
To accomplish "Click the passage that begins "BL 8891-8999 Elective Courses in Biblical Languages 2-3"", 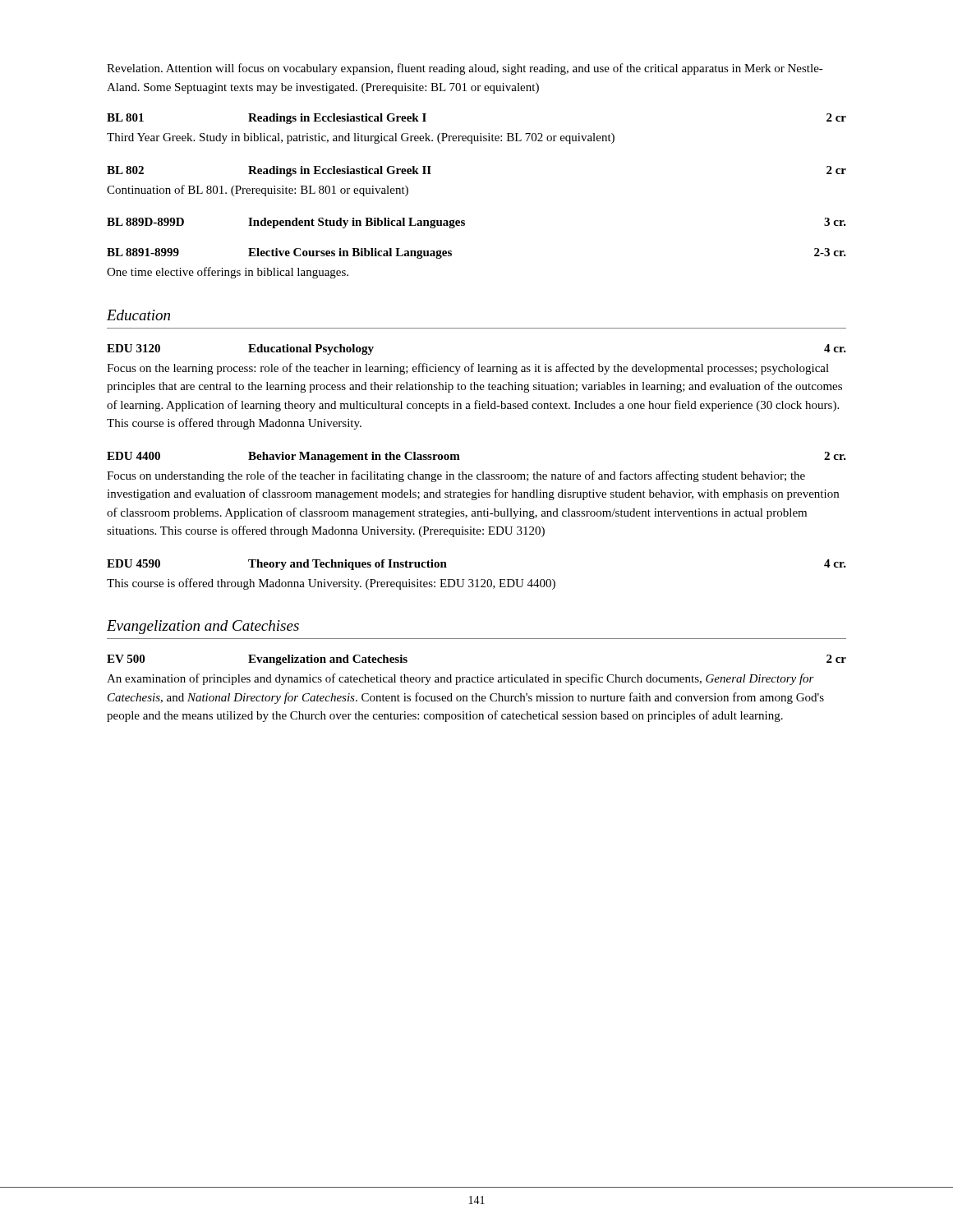I will tap(147, 253).
